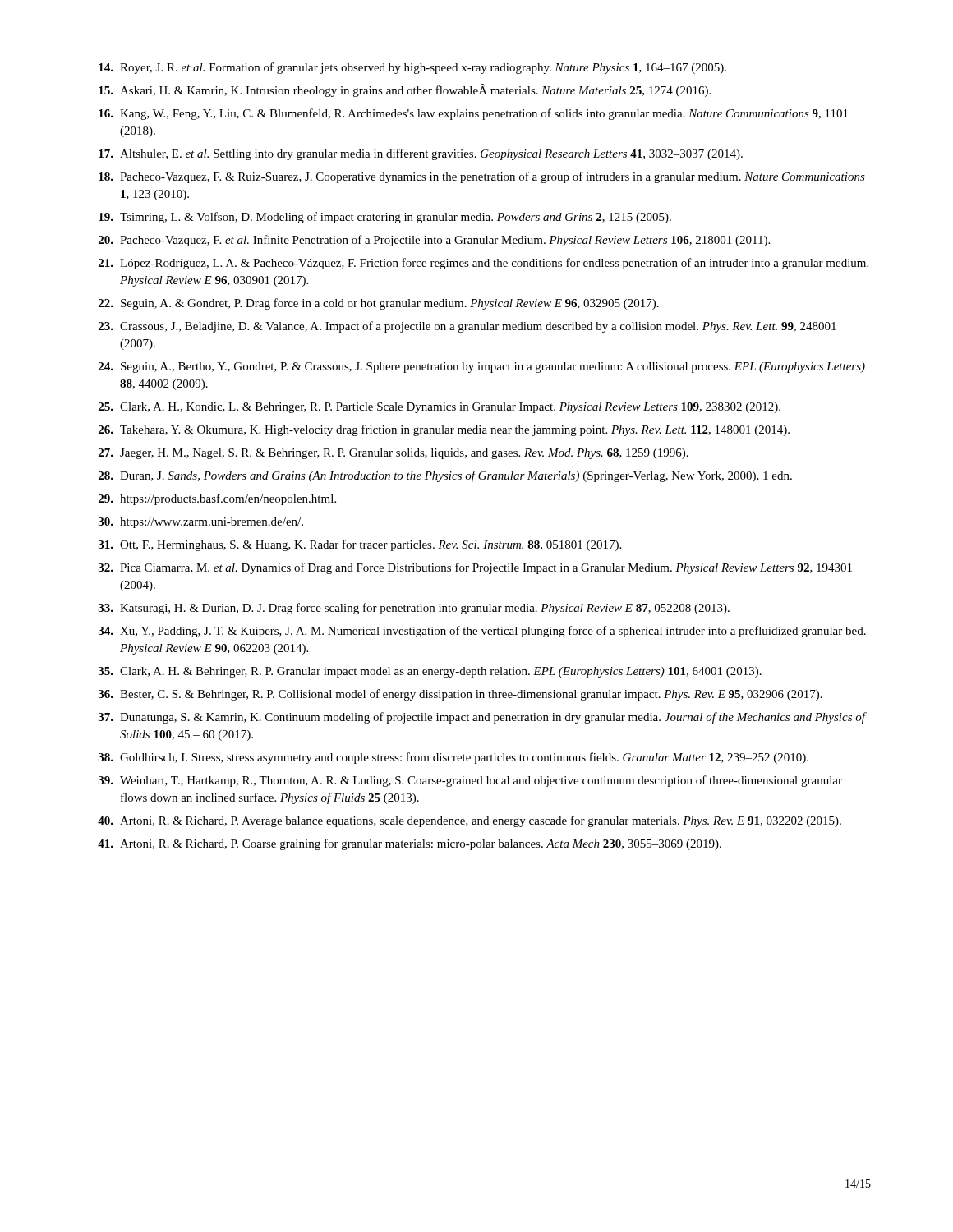Image resolution: width=953 pixels, height=1232 pixels.
Task: Select the region starting "23. Crassous, J., Beladjine, D. & Valance,"
Action: coord(476,335)
